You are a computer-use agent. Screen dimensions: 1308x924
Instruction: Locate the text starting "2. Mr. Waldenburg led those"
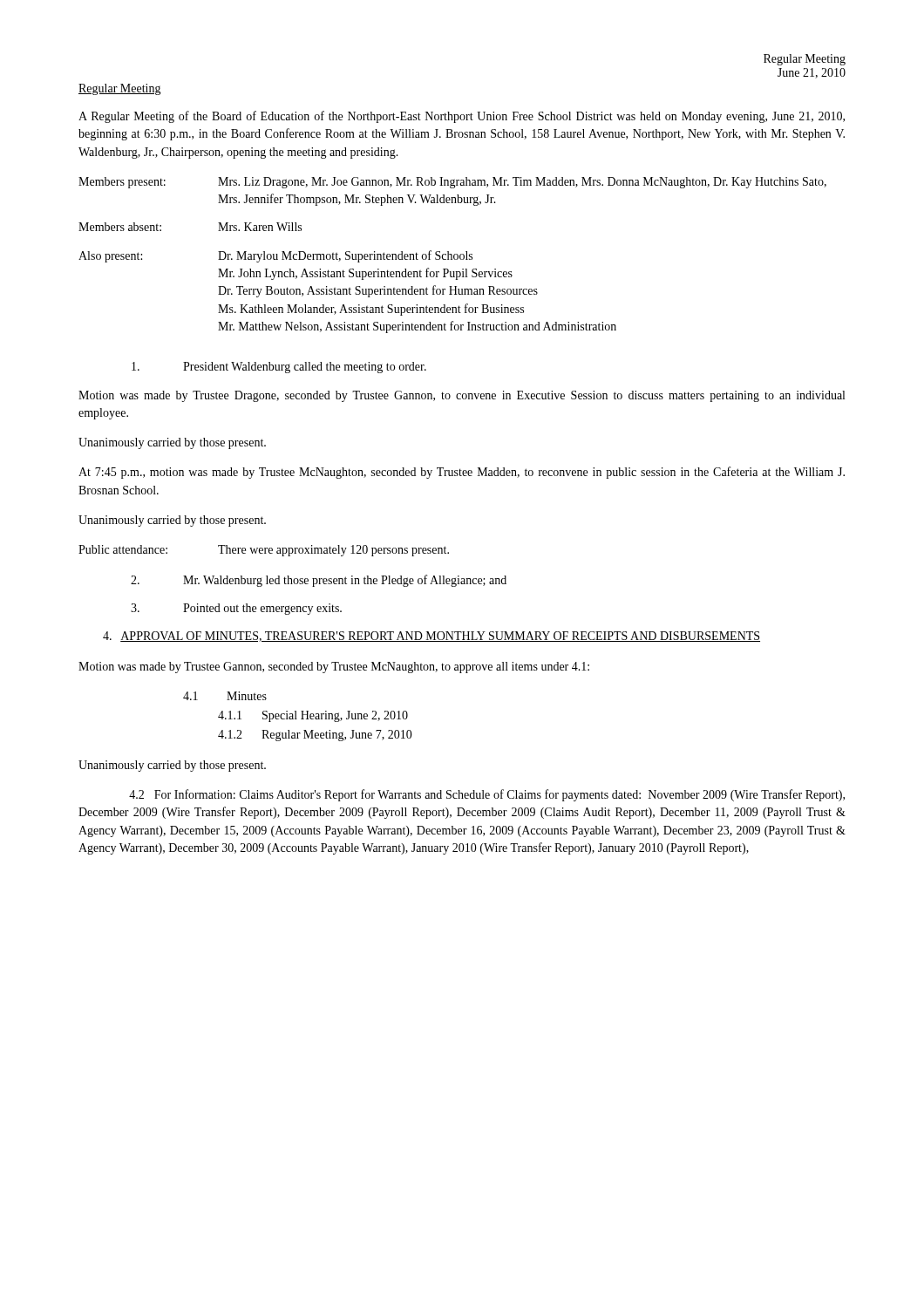pos(293,581)
